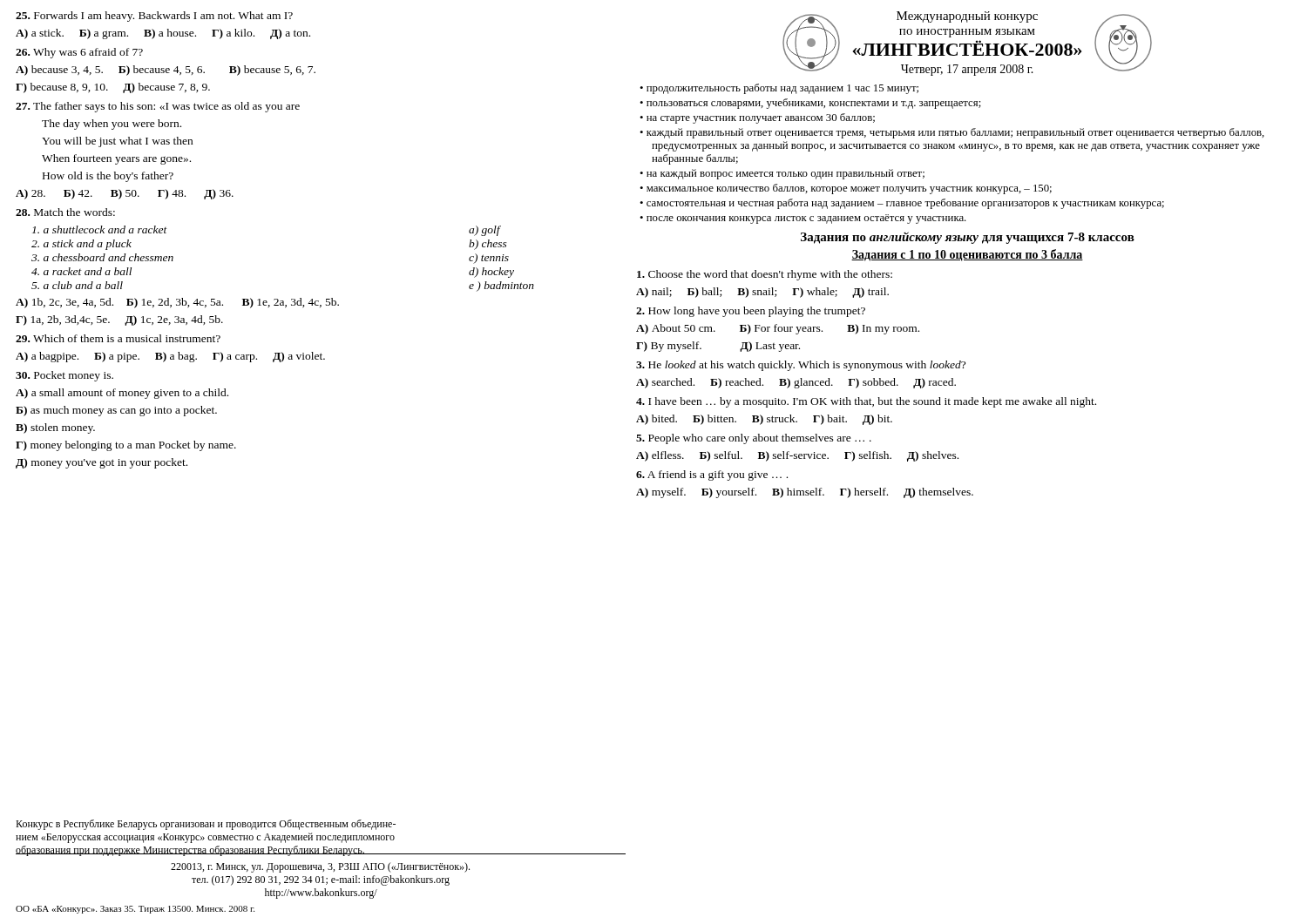Click on the list item containing "6. A friend is a"
Viewport: 1307px width, 924px height.
967,483
